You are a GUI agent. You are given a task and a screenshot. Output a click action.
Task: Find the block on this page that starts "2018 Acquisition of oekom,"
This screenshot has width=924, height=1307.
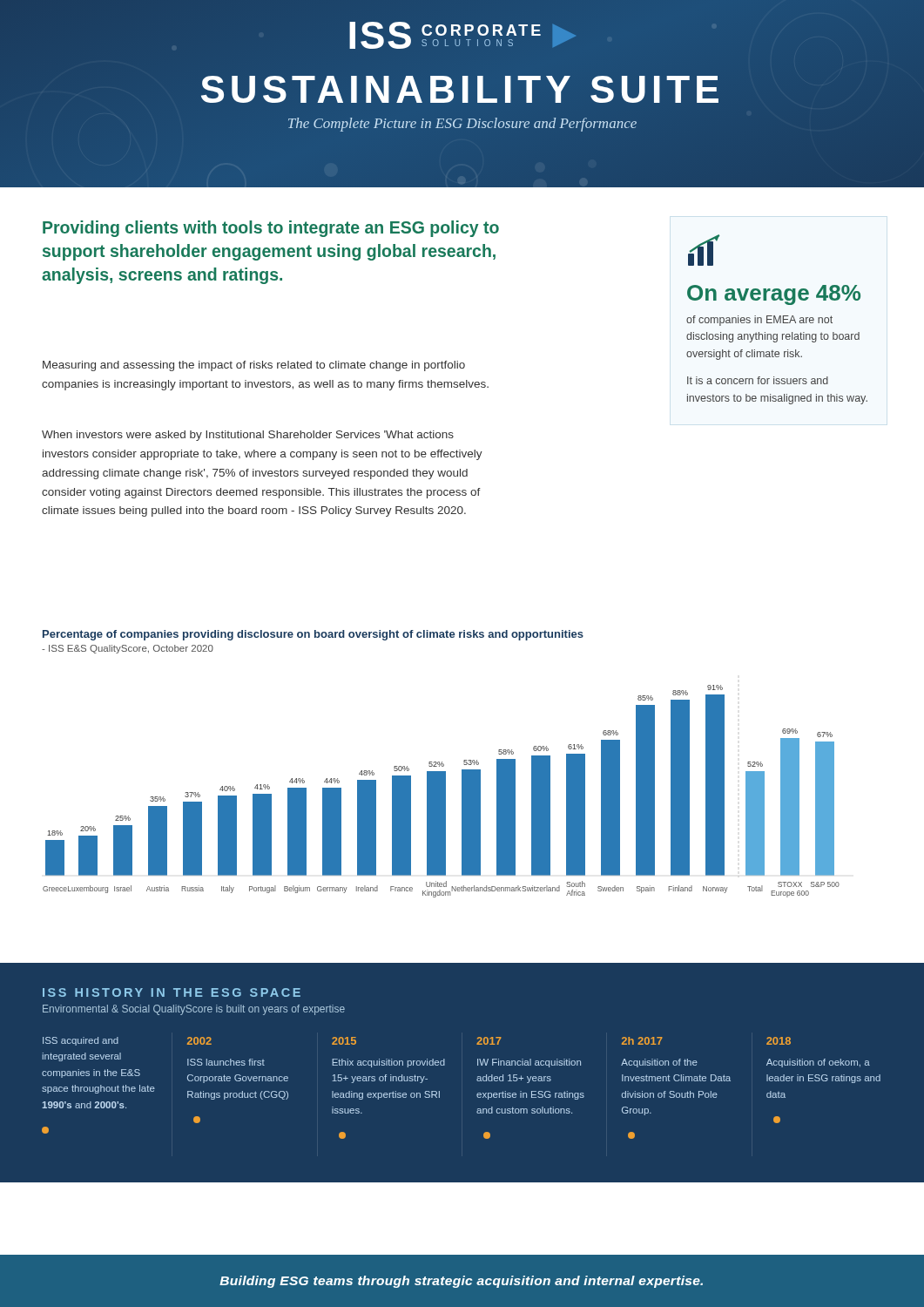[824, 1078]
